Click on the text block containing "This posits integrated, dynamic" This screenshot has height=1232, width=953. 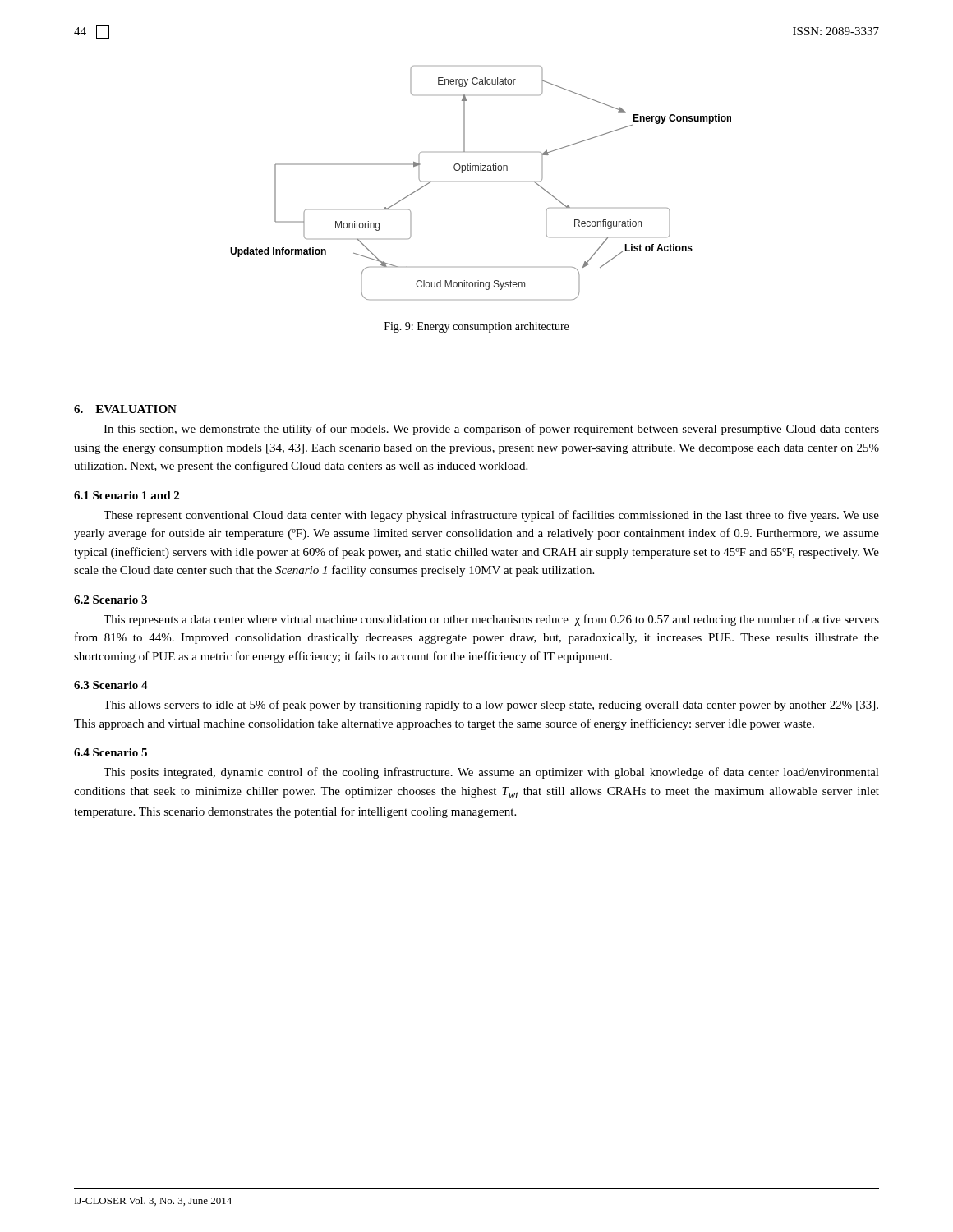pyautogui.click(x=476, y=792)
